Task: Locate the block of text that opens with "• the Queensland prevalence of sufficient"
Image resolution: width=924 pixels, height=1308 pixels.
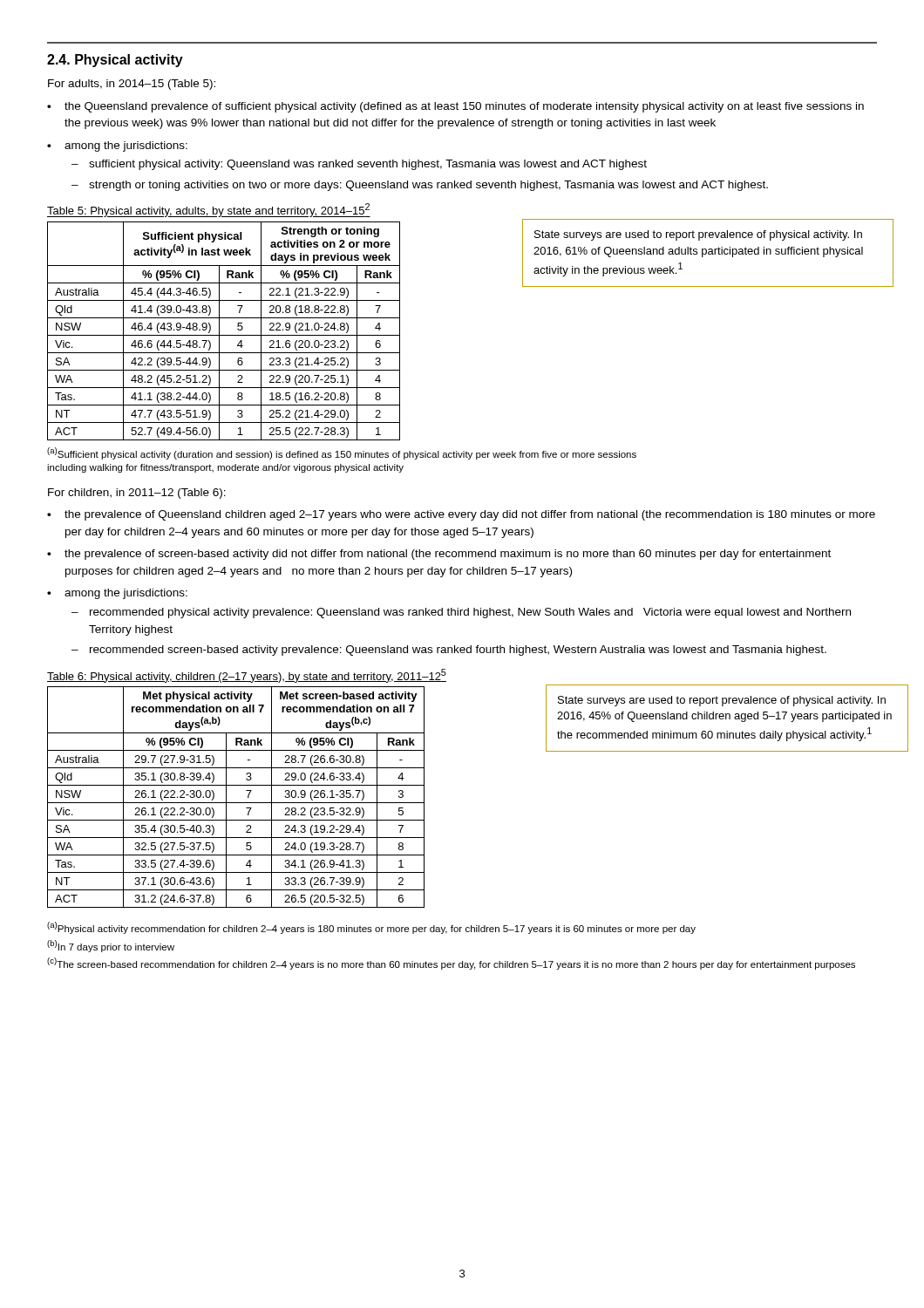Action: coord(462,114)
